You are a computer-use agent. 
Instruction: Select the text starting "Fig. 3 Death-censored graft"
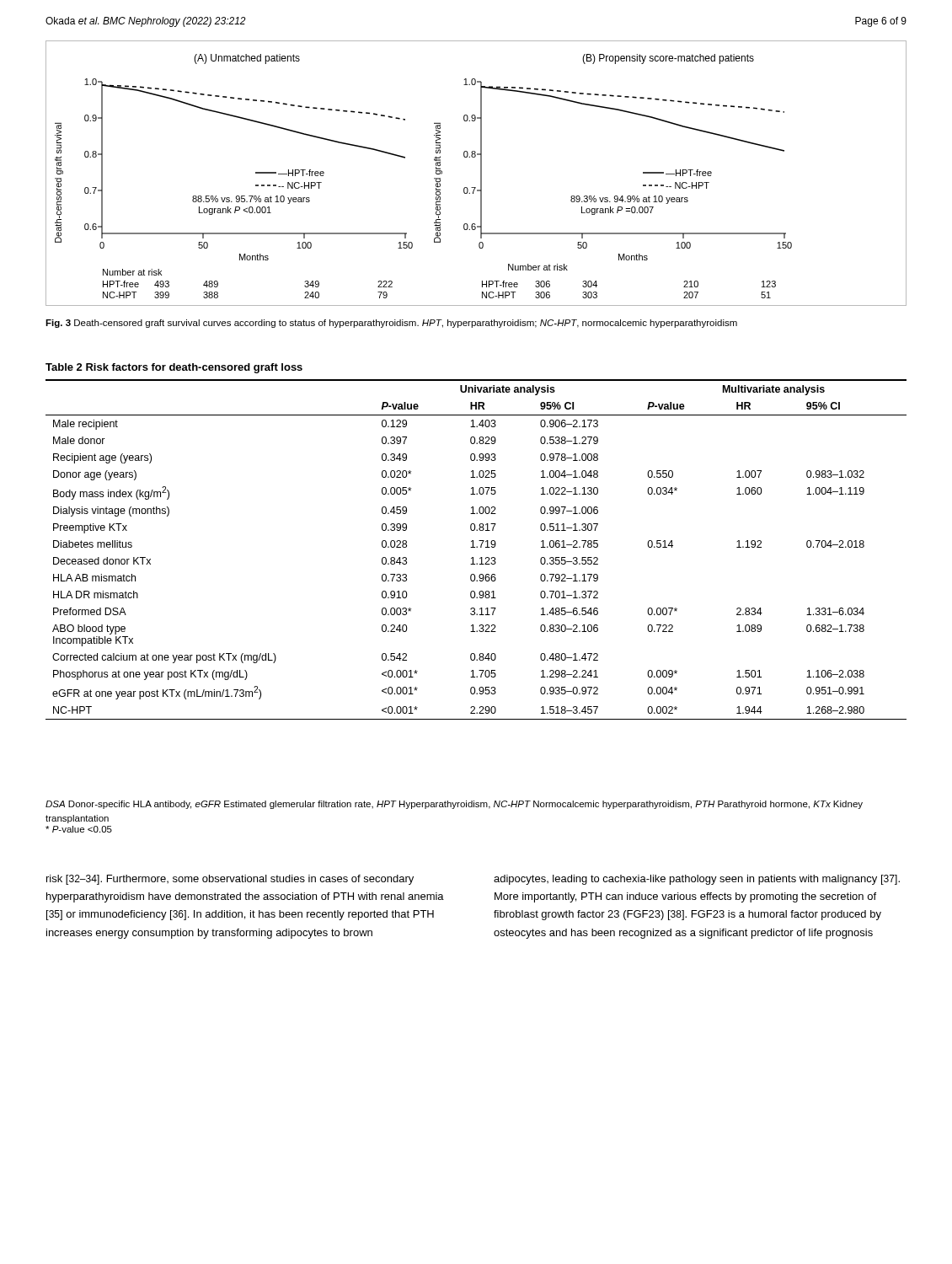(391, 323)
